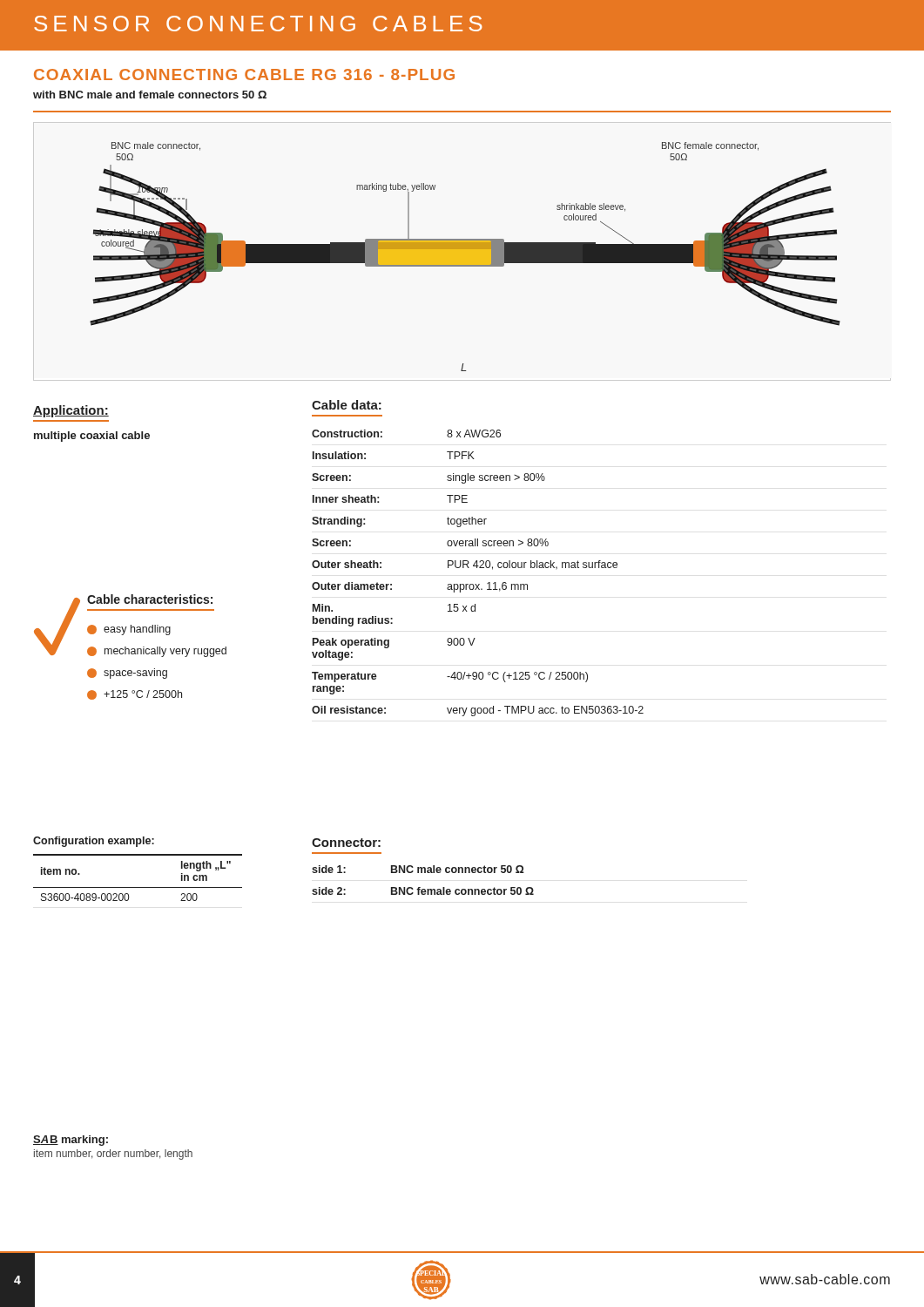Locate the table with the text "900 V"

599,572
